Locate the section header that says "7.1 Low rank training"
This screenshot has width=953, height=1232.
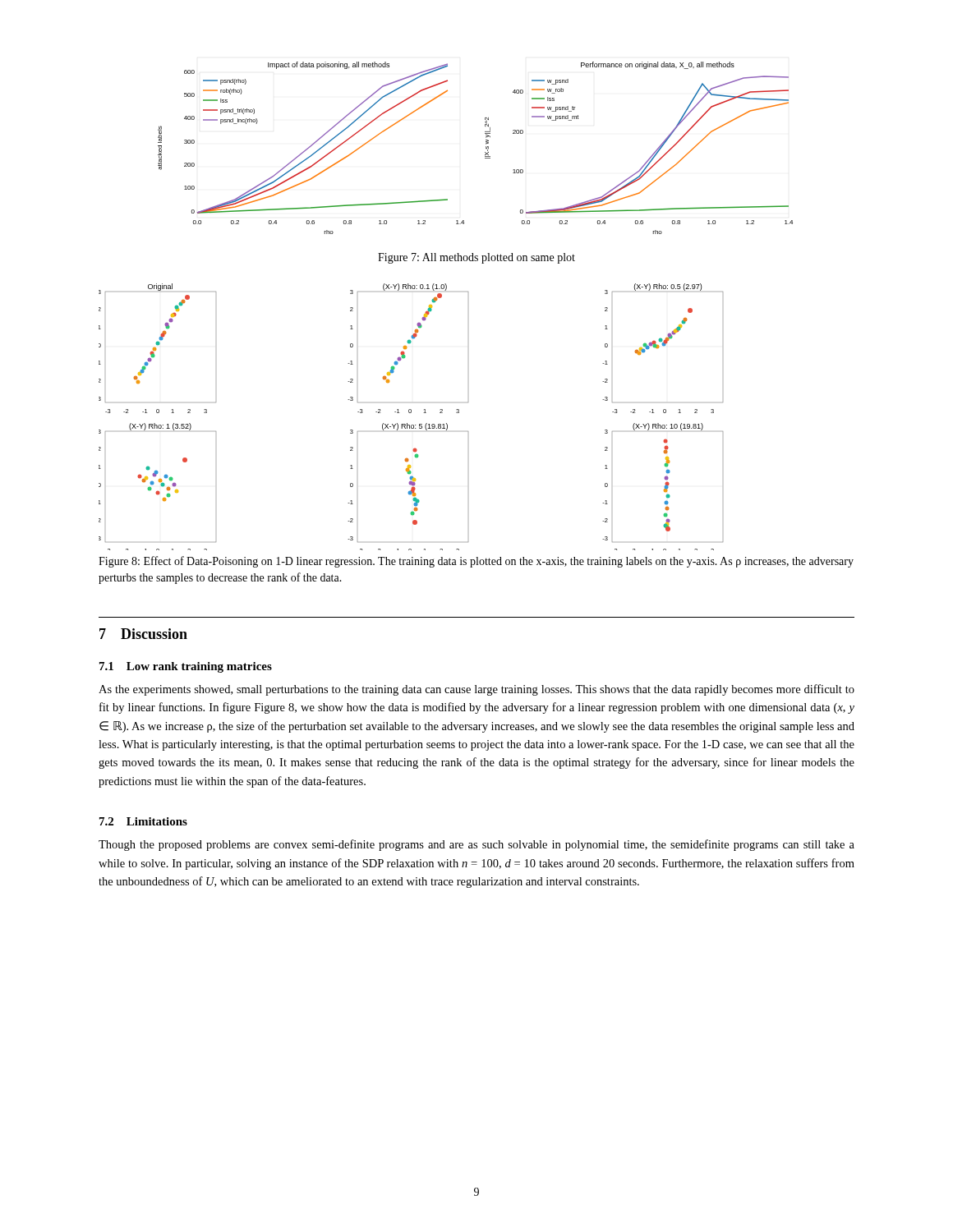(x=185, y=666)
